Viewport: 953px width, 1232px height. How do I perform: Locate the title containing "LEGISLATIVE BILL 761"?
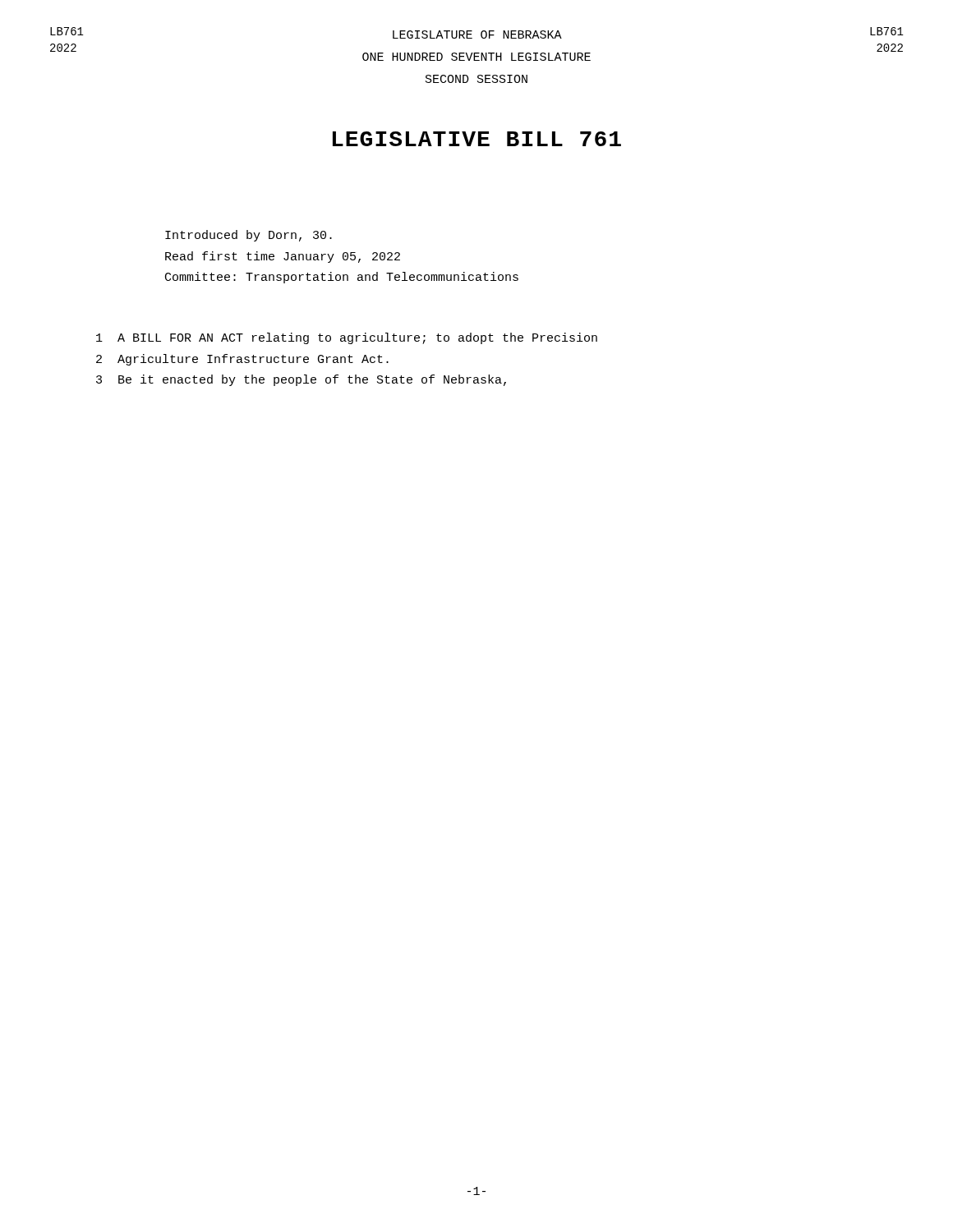click(476, 140)
